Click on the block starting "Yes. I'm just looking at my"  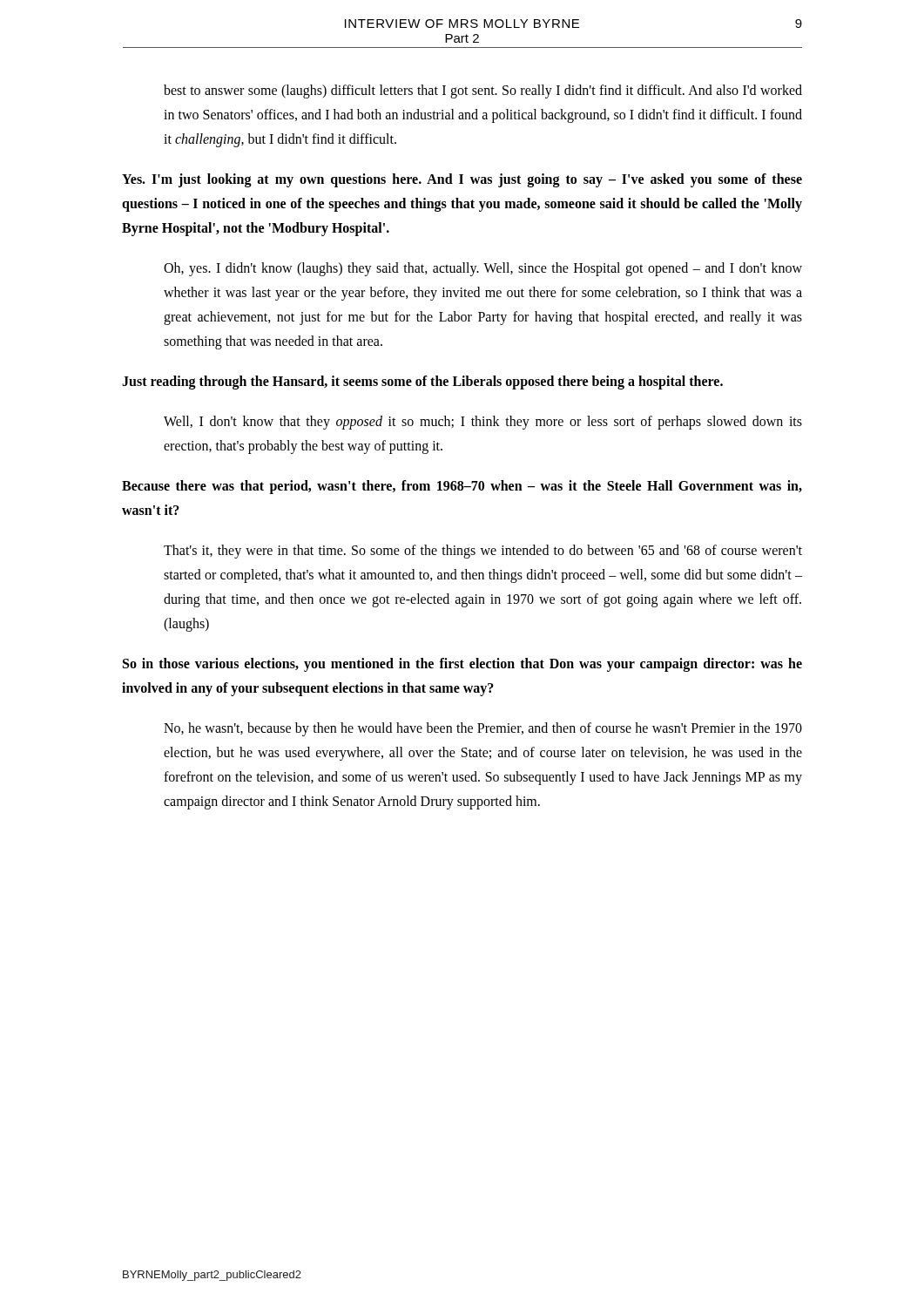[462, 203]
